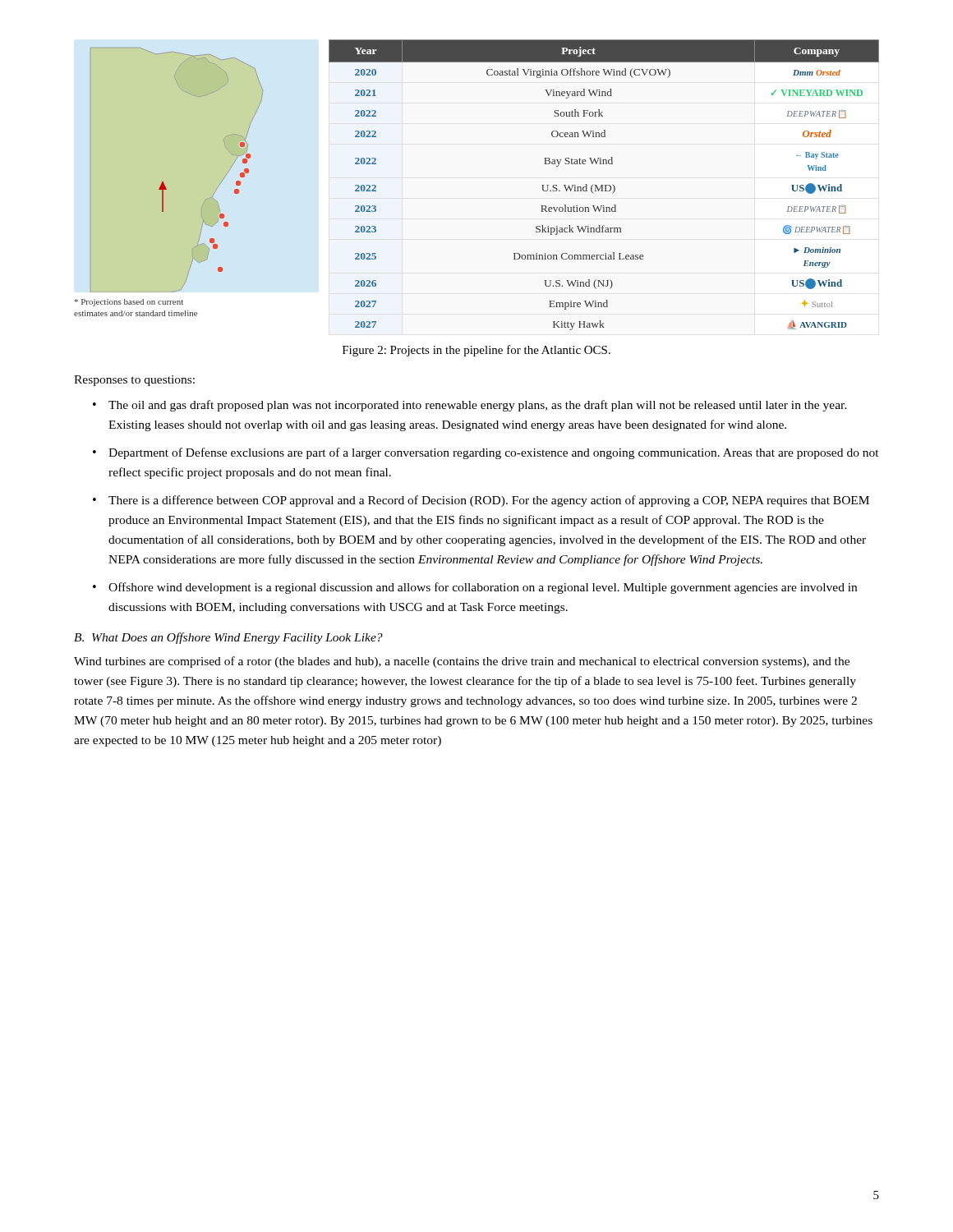Select the list item containing "Offshore wind development is a regional discussion and"
This screenshot has height=1232, width=953.
[x=483, y=597]
